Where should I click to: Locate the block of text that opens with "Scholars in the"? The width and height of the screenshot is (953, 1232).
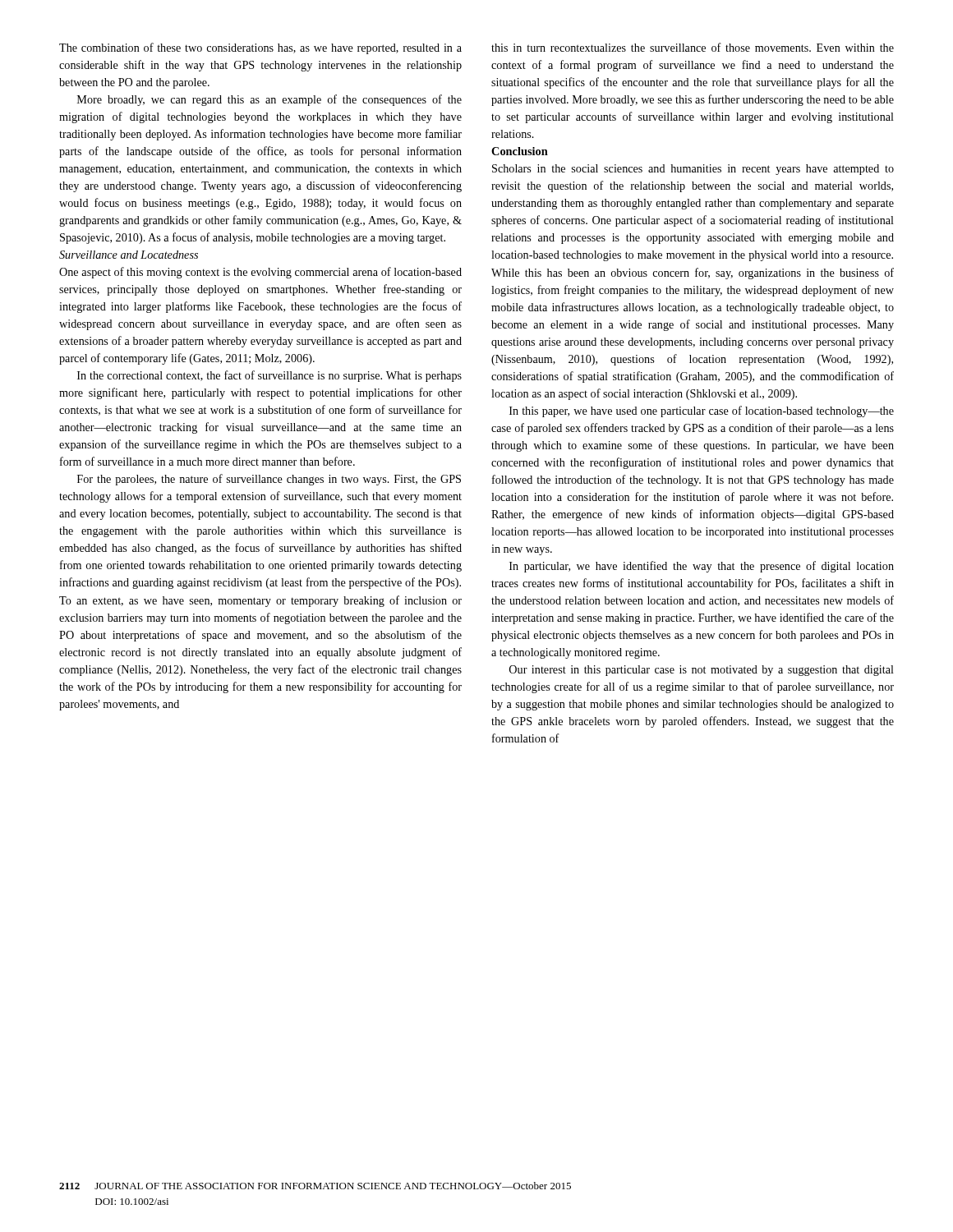tap(693, 454)
